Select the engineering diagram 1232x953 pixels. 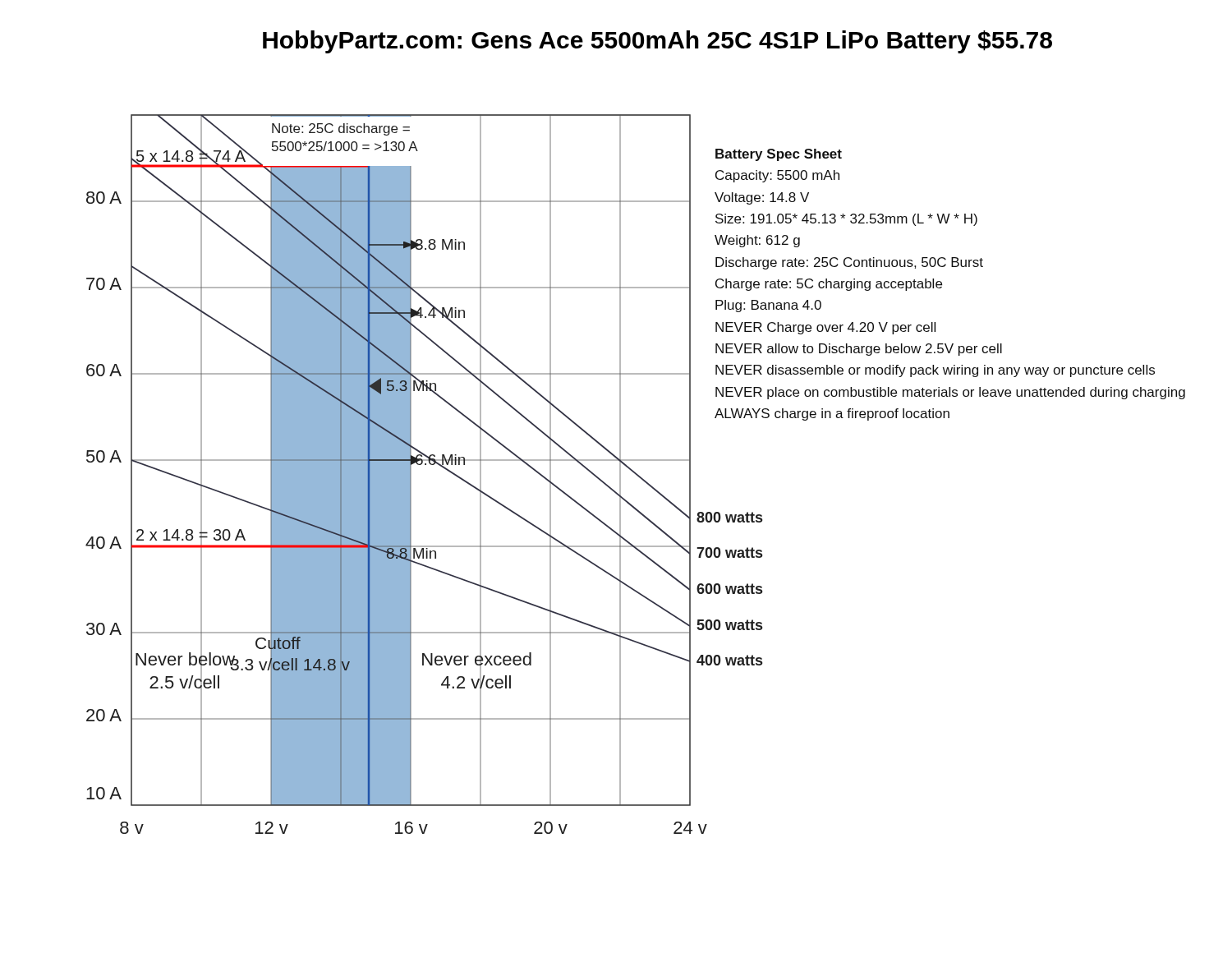616,476
